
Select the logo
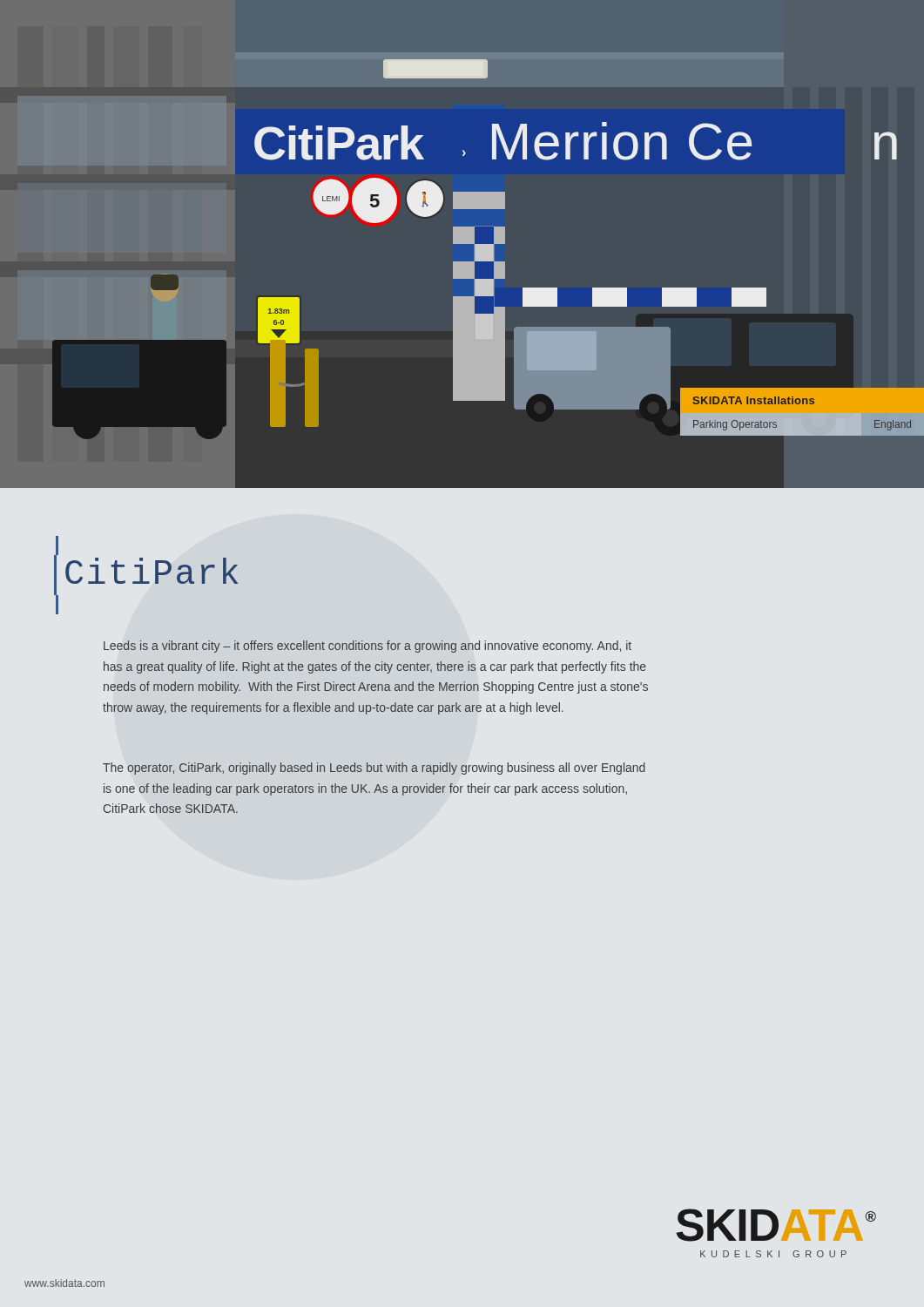[776, 1231]
